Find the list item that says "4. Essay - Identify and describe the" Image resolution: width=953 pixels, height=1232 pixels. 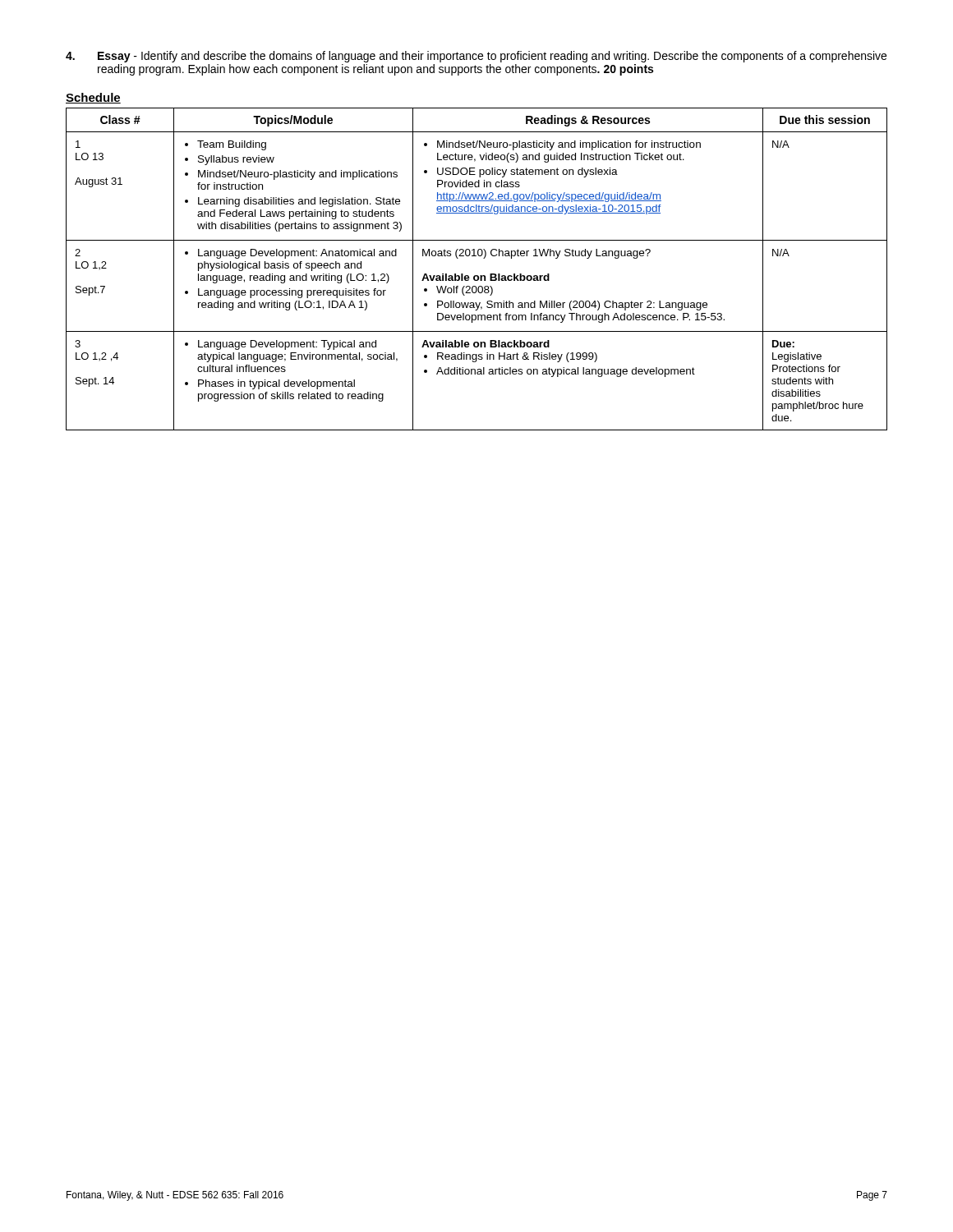tap(476, 62)
